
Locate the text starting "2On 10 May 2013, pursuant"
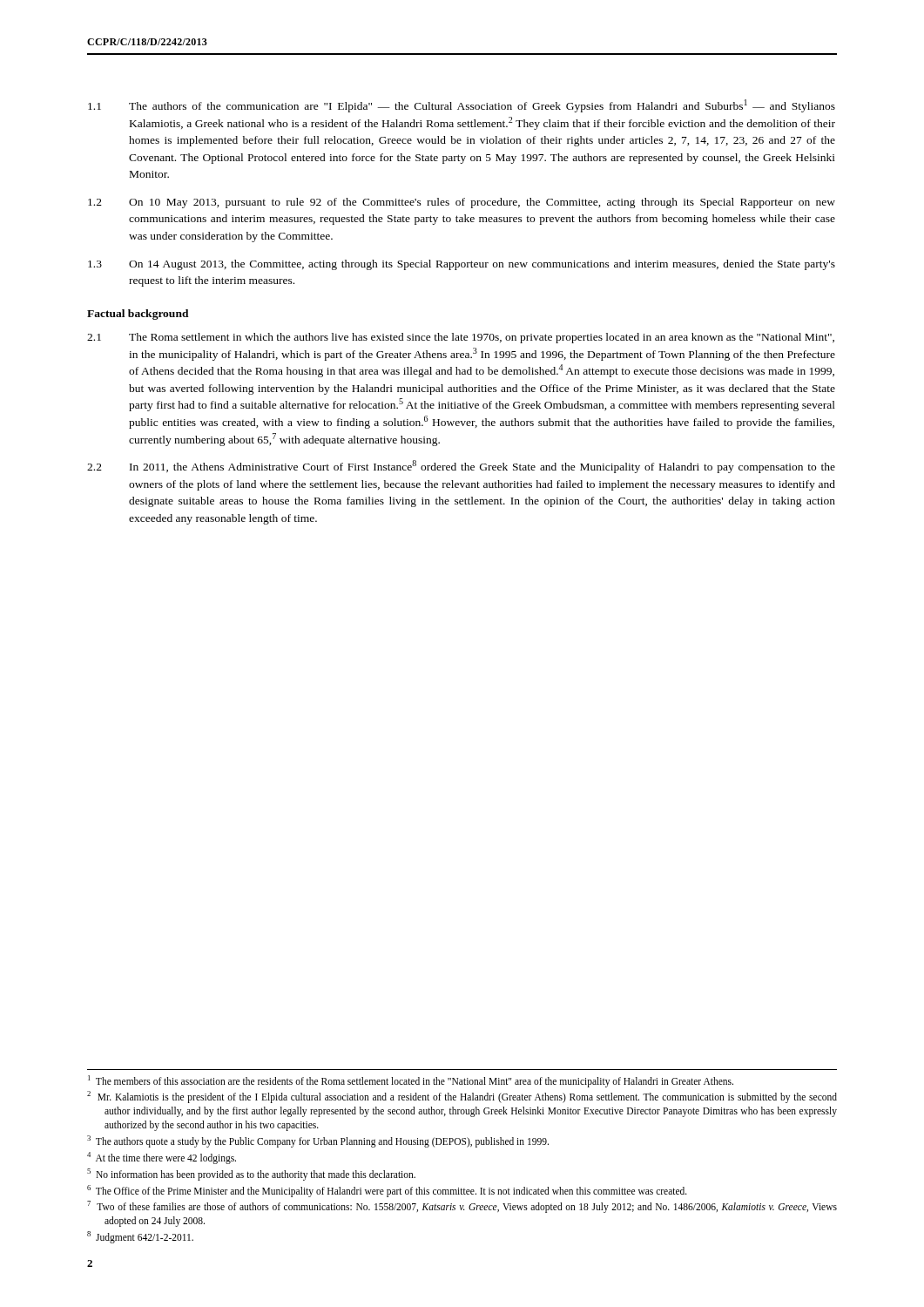pyautogui.click(x=461, y=219)
